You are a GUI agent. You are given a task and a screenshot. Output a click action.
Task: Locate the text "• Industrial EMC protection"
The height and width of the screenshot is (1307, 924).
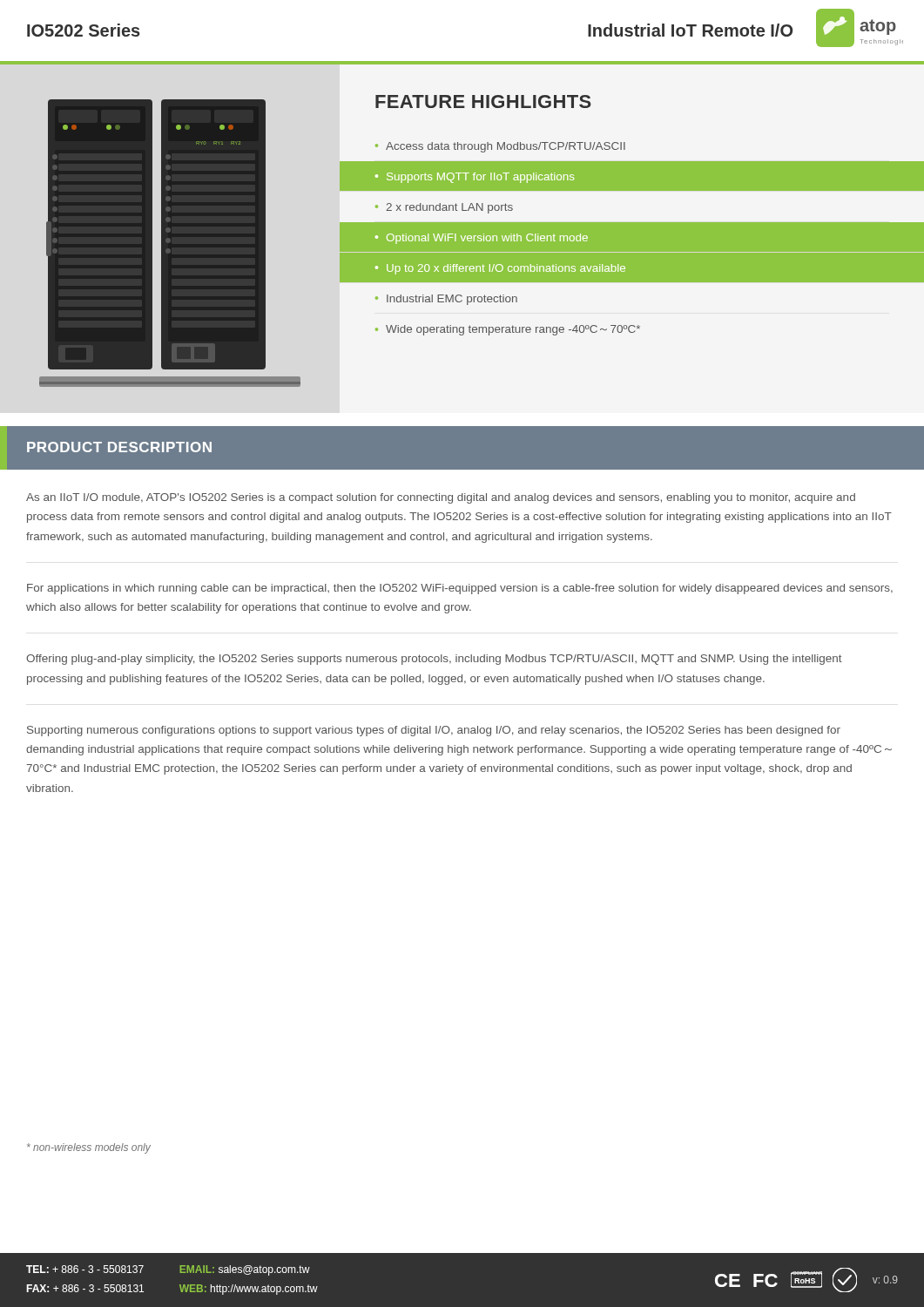tap(446, 298)
